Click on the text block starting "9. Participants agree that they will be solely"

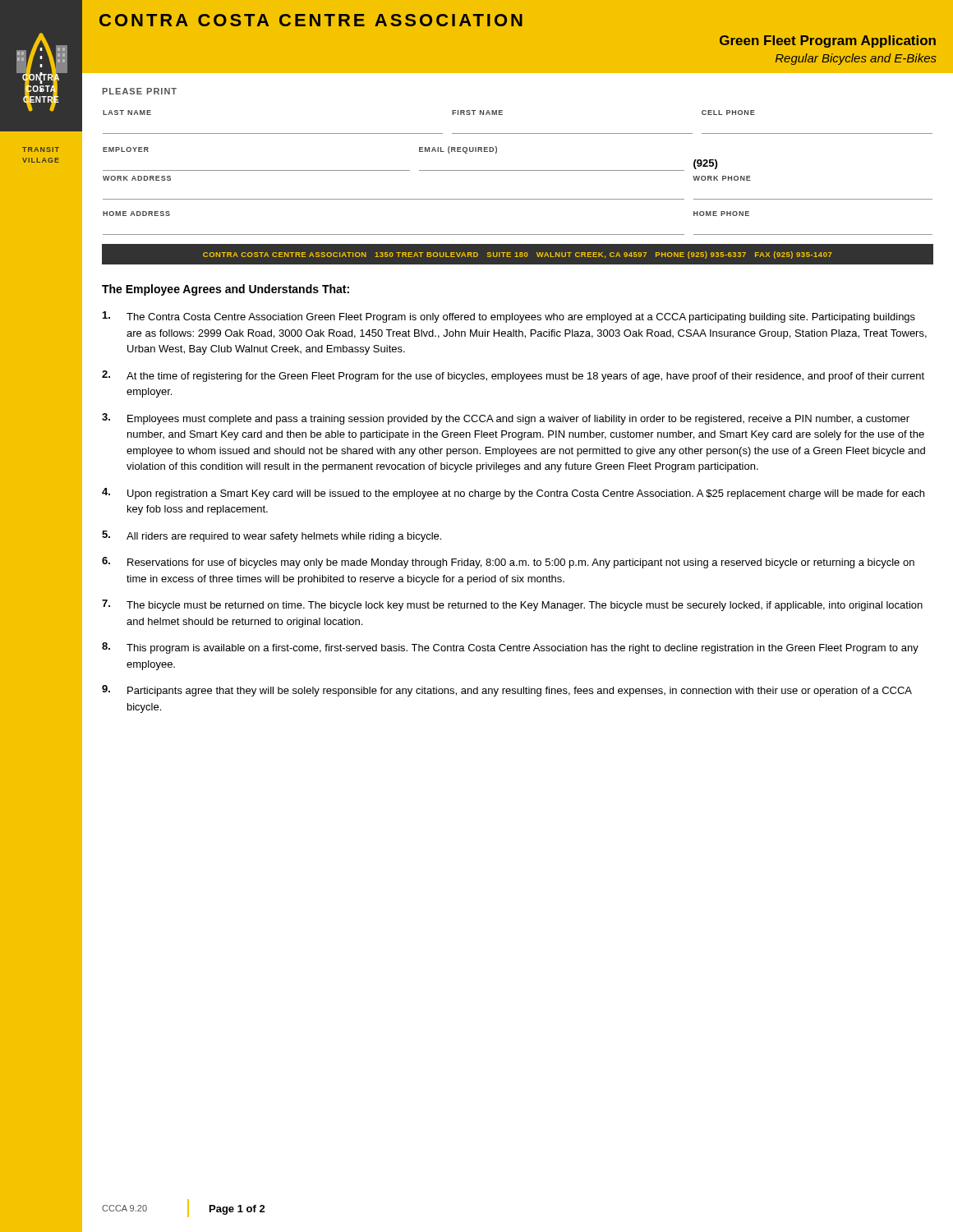tap(518, 699)
